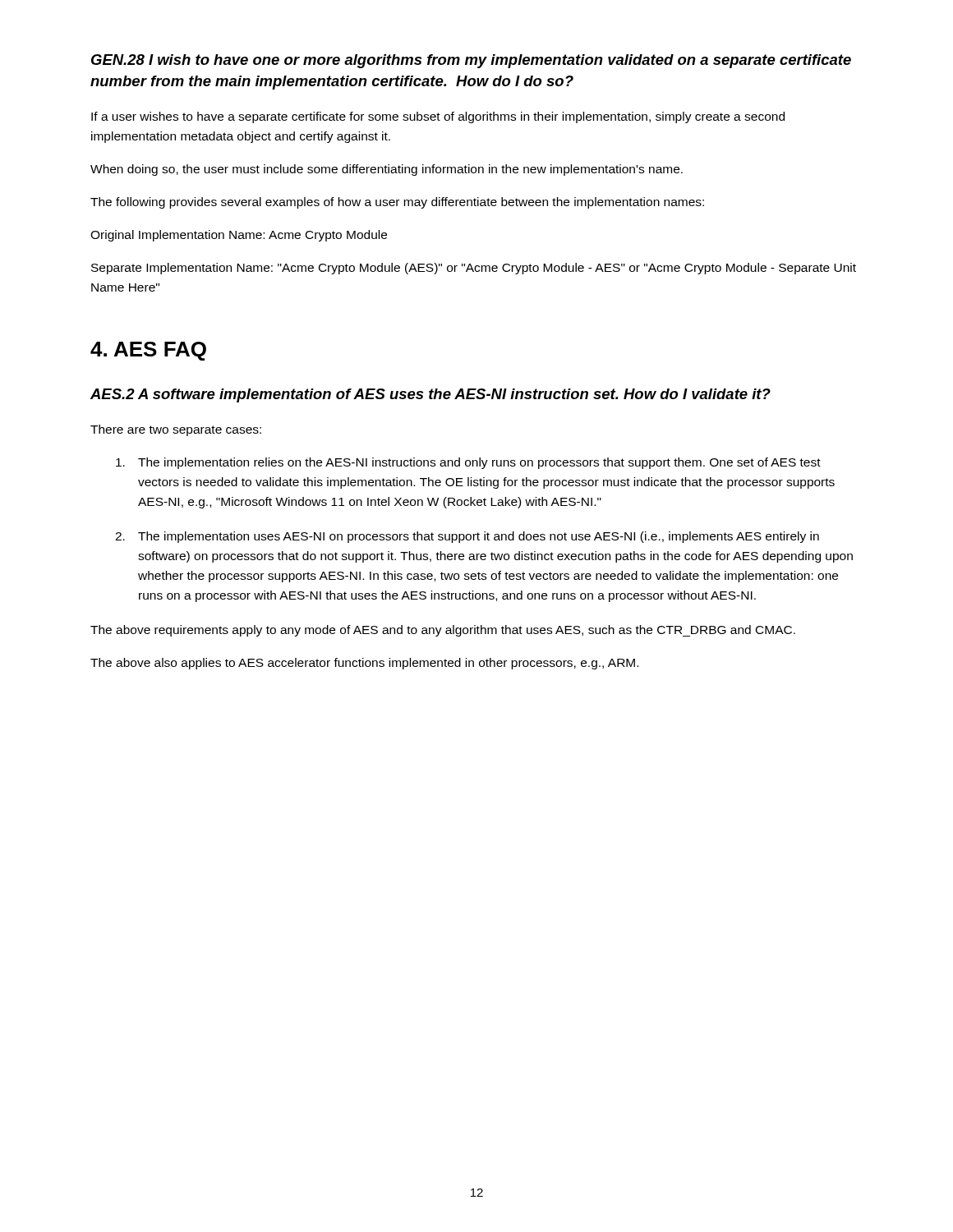Point to the section header beginning "GEN.28 I wish"

coord(476,71)
